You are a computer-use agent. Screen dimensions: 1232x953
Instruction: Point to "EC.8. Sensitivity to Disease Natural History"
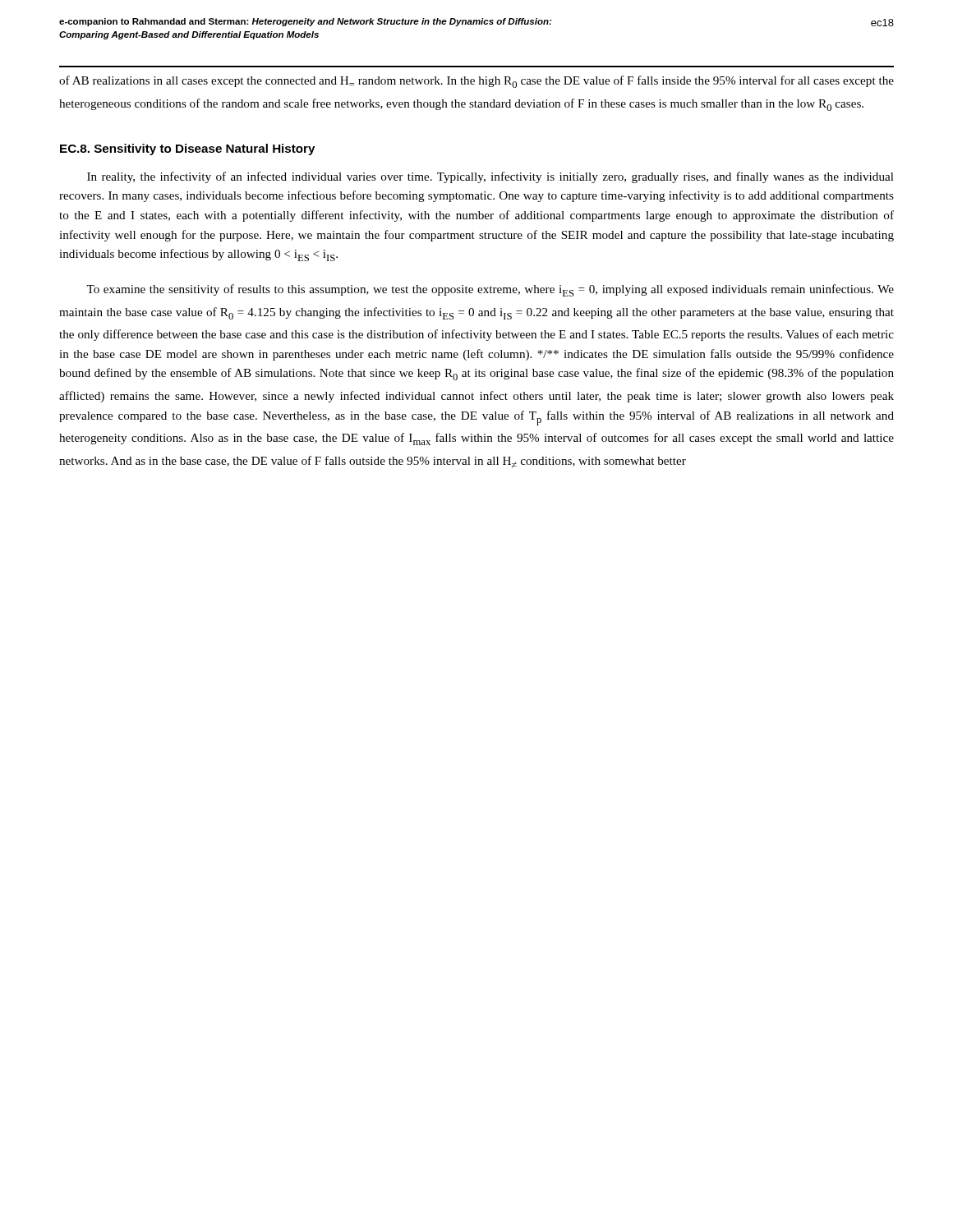[x=187, y=149]
